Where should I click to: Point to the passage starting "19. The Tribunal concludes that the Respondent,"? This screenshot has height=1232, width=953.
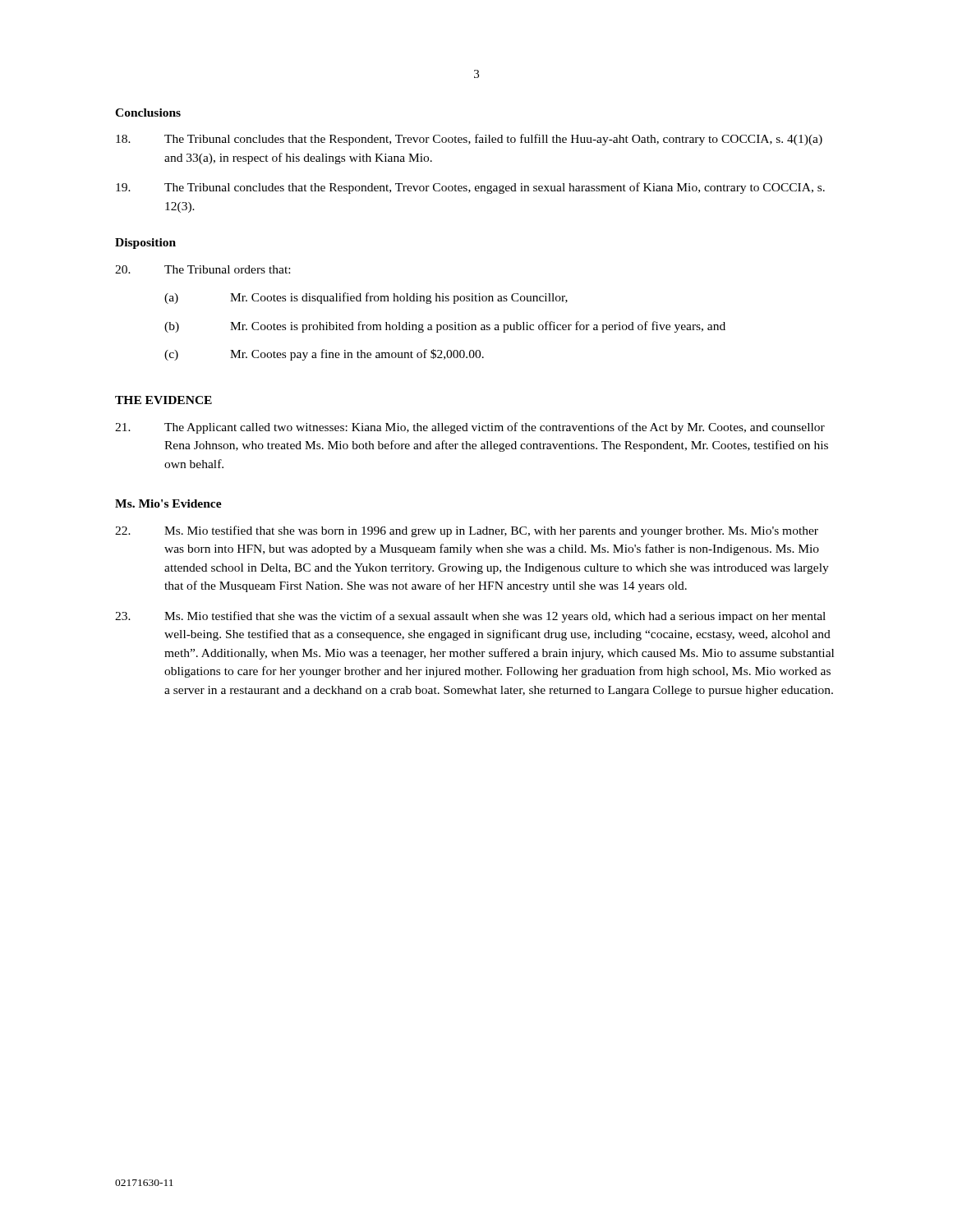click(x=476, y=197)
